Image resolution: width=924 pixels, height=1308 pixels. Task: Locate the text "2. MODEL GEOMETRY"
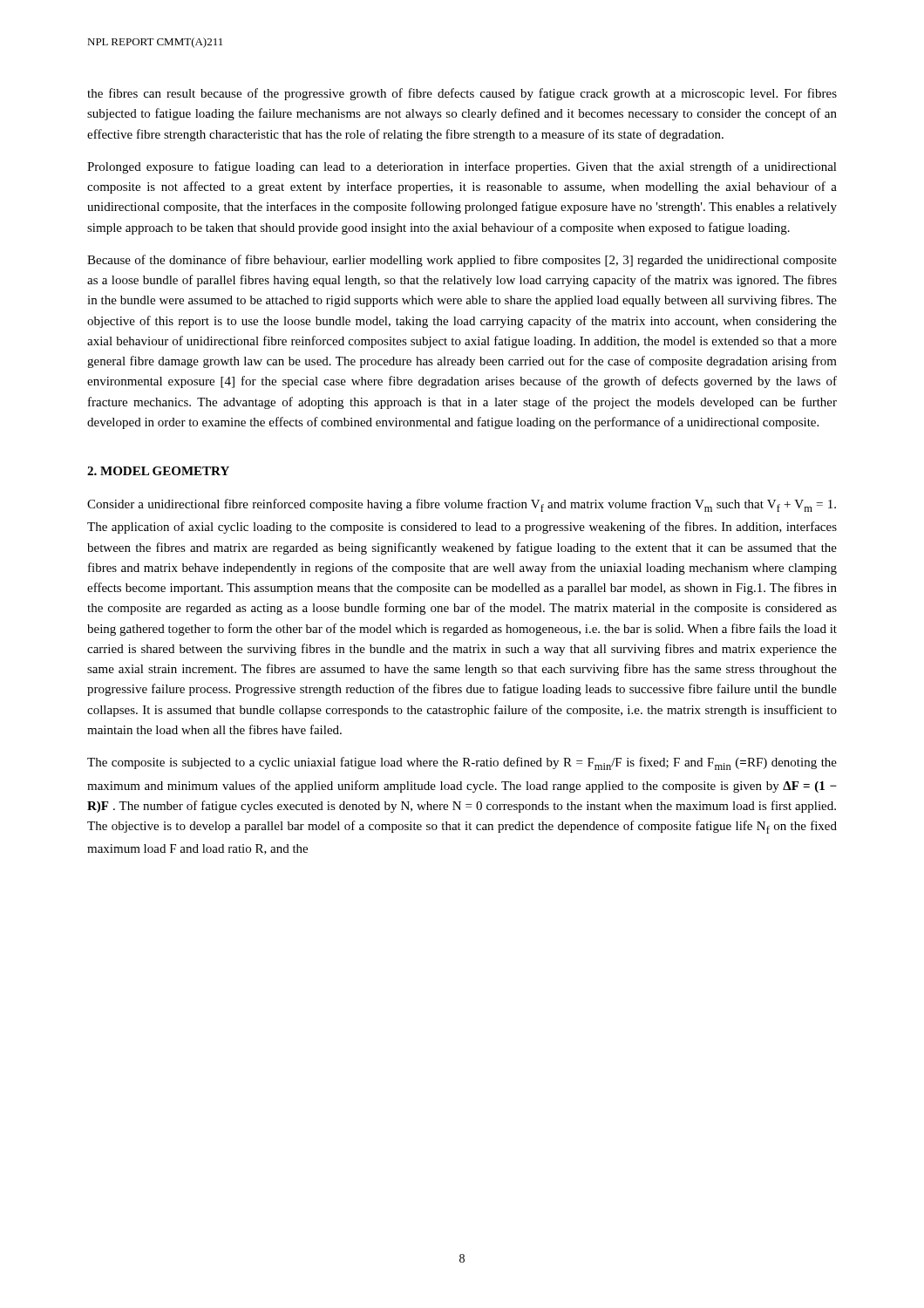point(158,471)
